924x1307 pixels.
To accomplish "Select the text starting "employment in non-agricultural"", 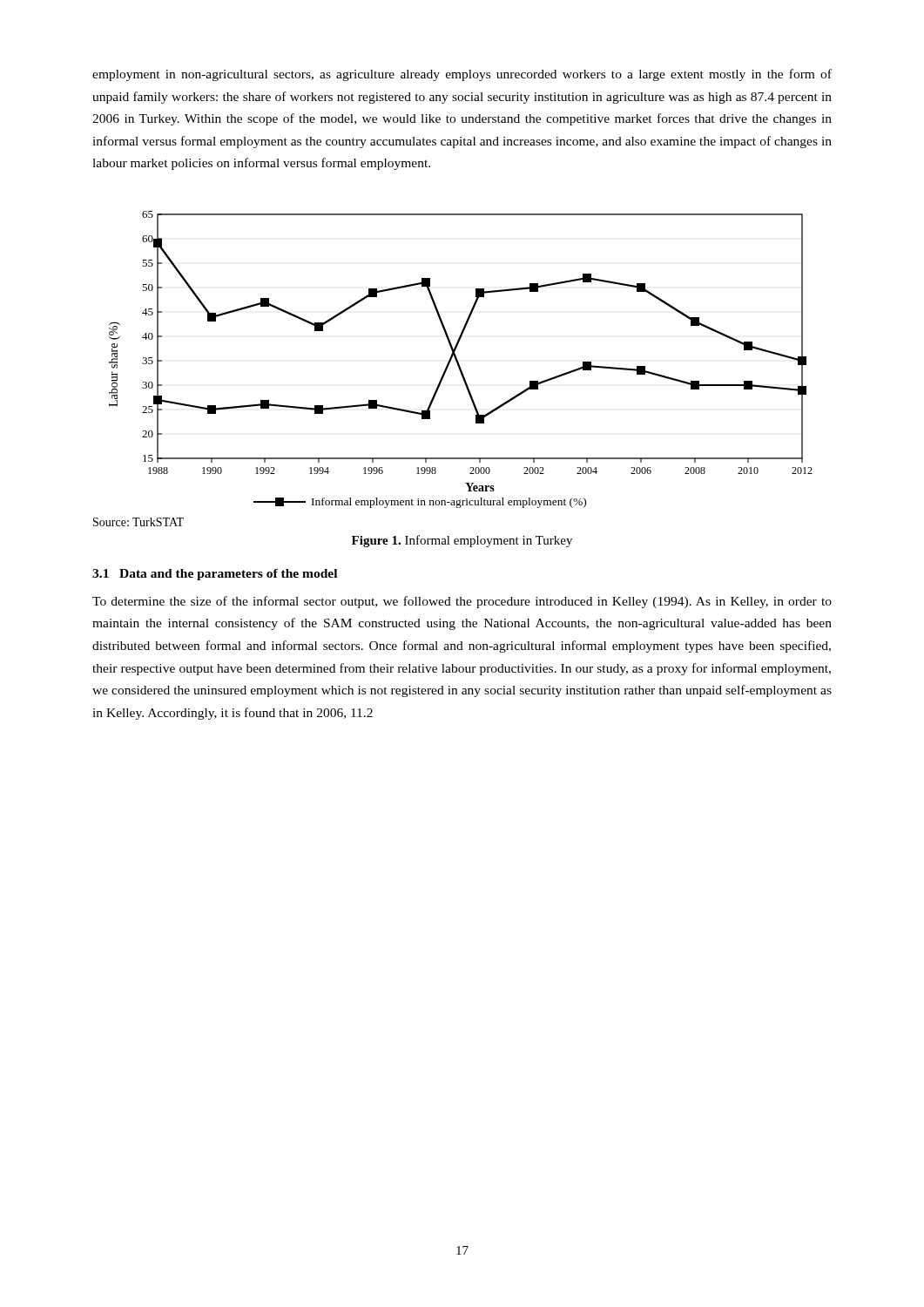I will coord(462,118).
